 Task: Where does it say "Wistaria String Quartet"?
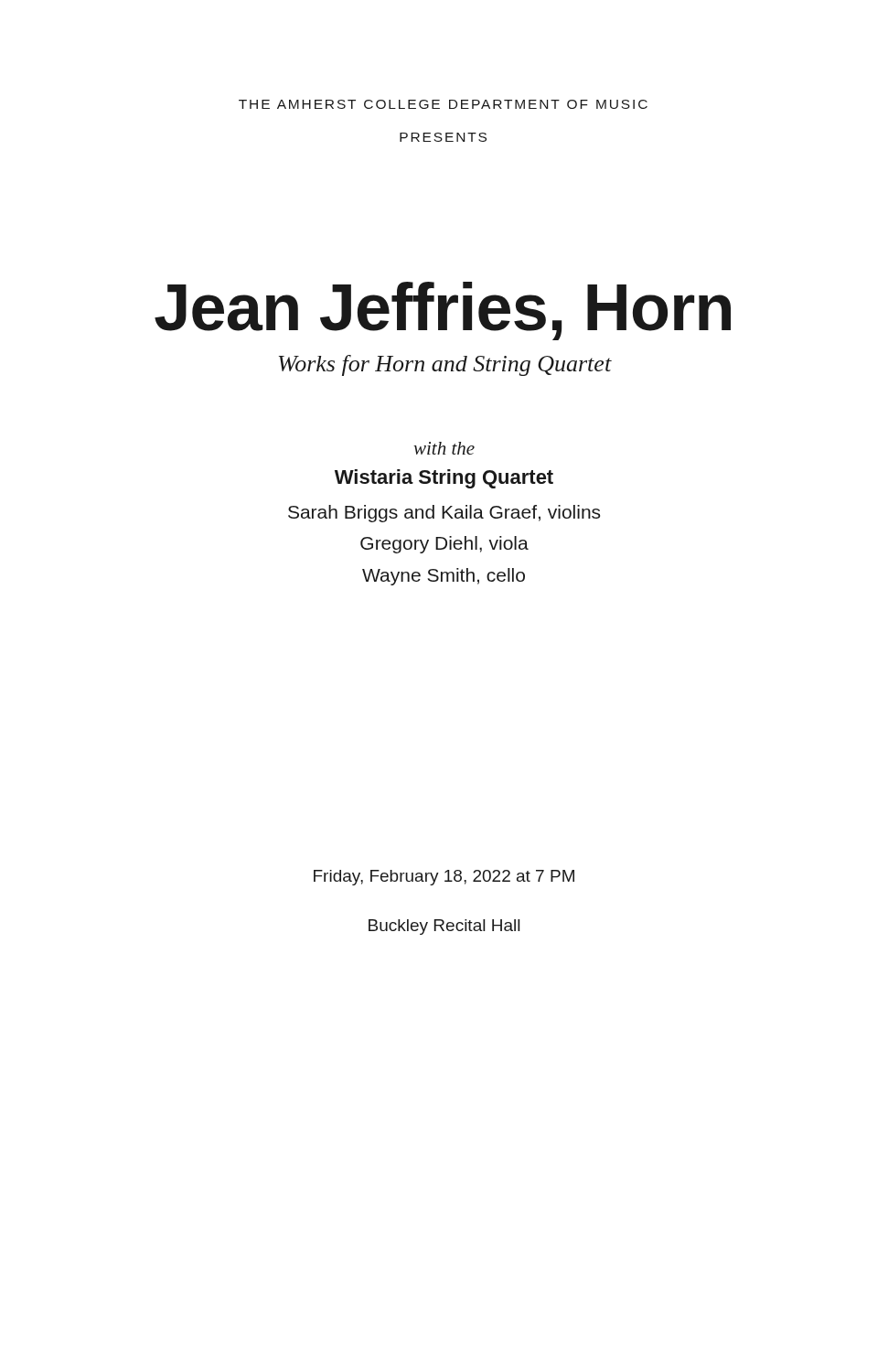tap(444, 477)
